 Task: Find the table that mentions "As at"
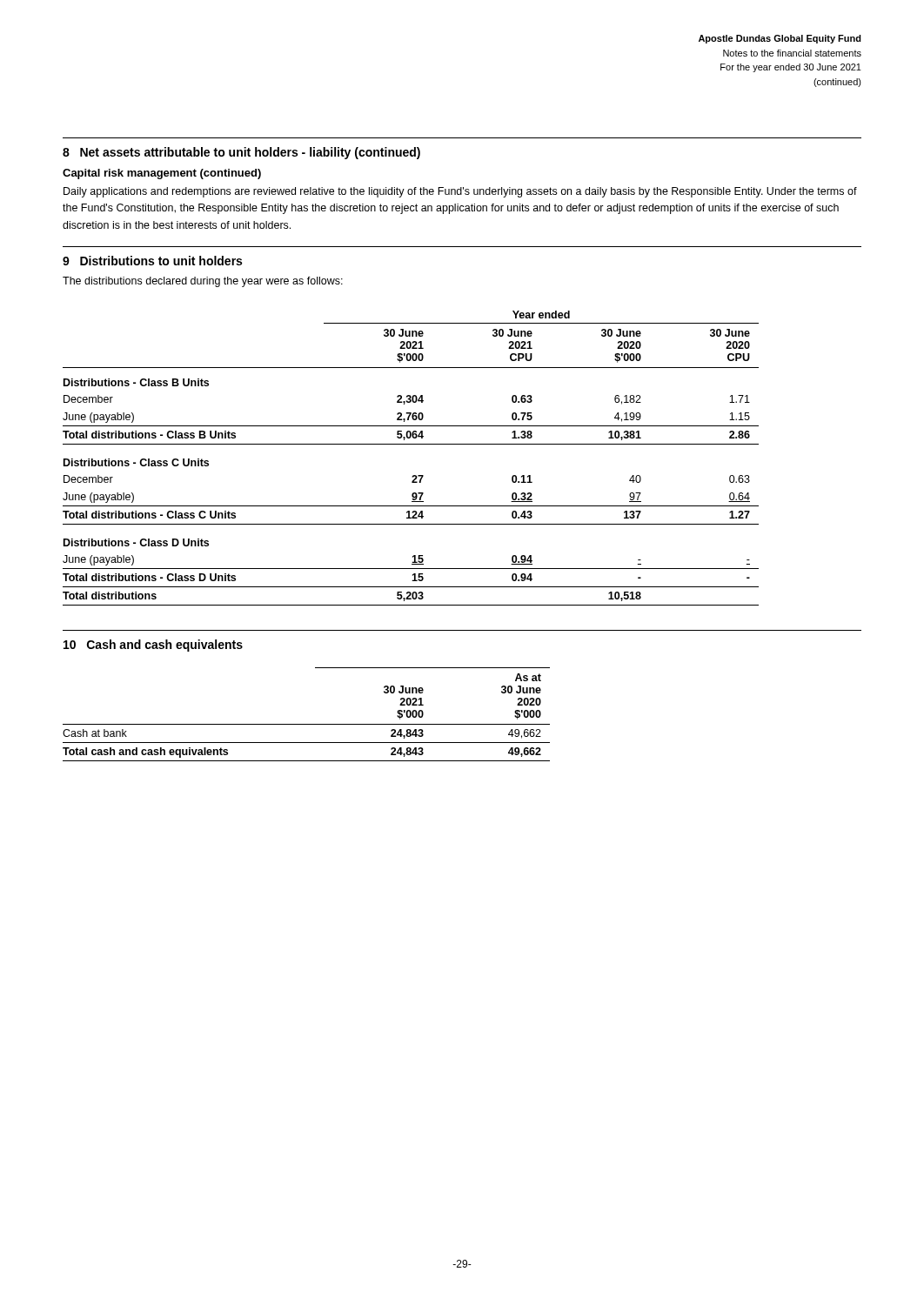462,714
